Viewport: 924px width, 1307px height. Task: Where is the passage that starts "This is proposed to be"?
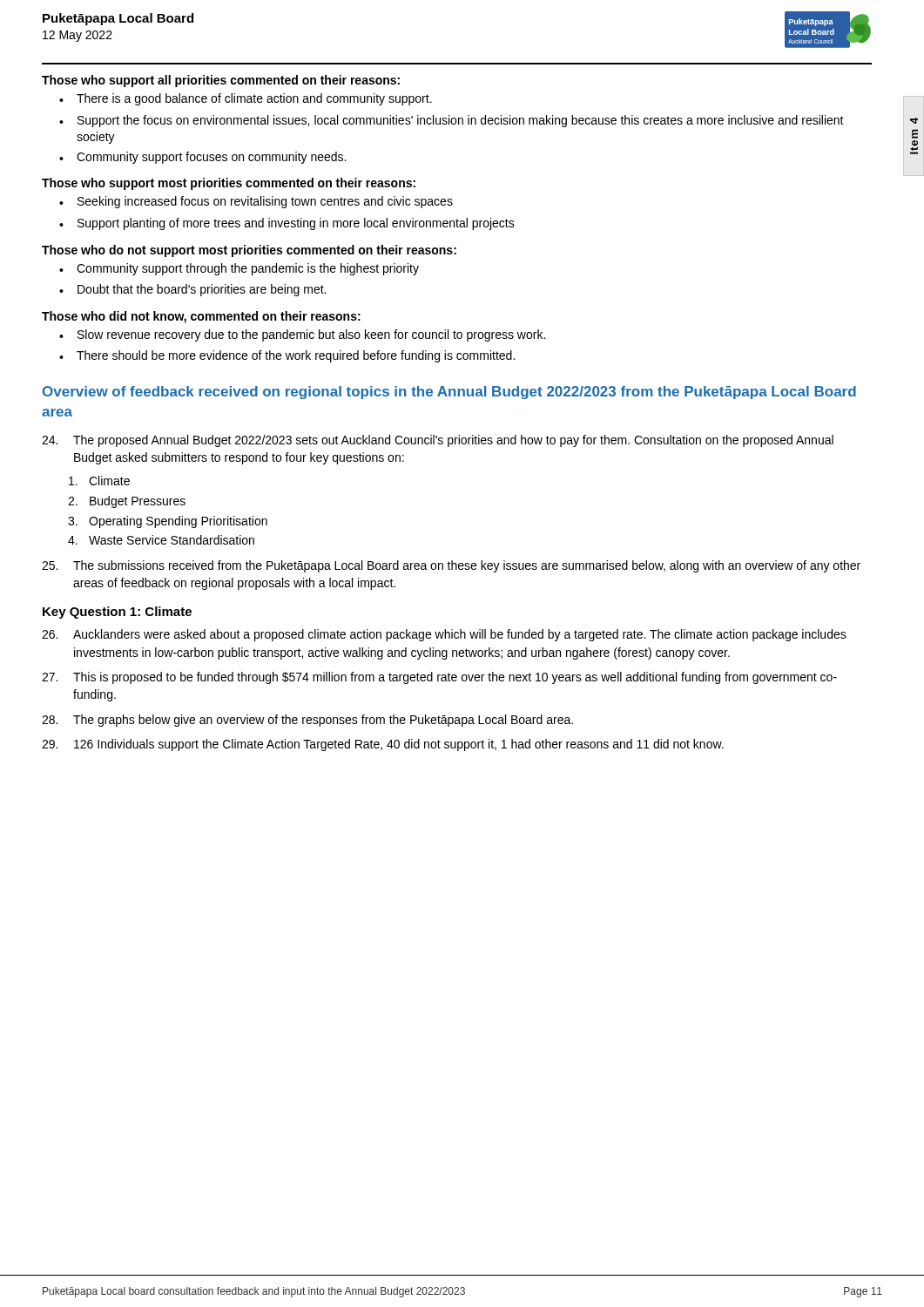tap(457, 686)
